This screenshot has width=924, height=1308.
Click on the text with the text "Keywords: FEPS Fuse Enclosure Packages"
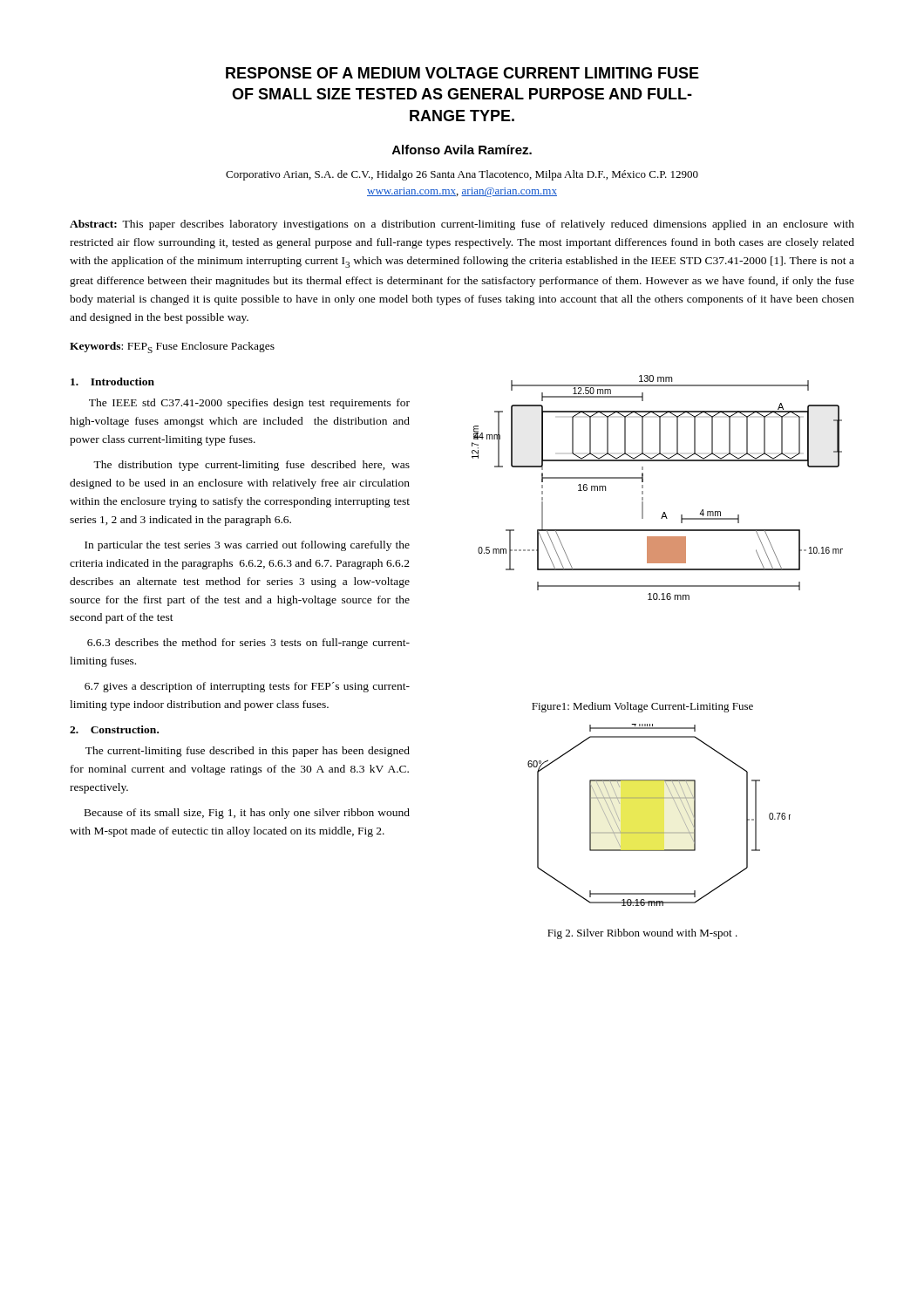coord(172,347)
